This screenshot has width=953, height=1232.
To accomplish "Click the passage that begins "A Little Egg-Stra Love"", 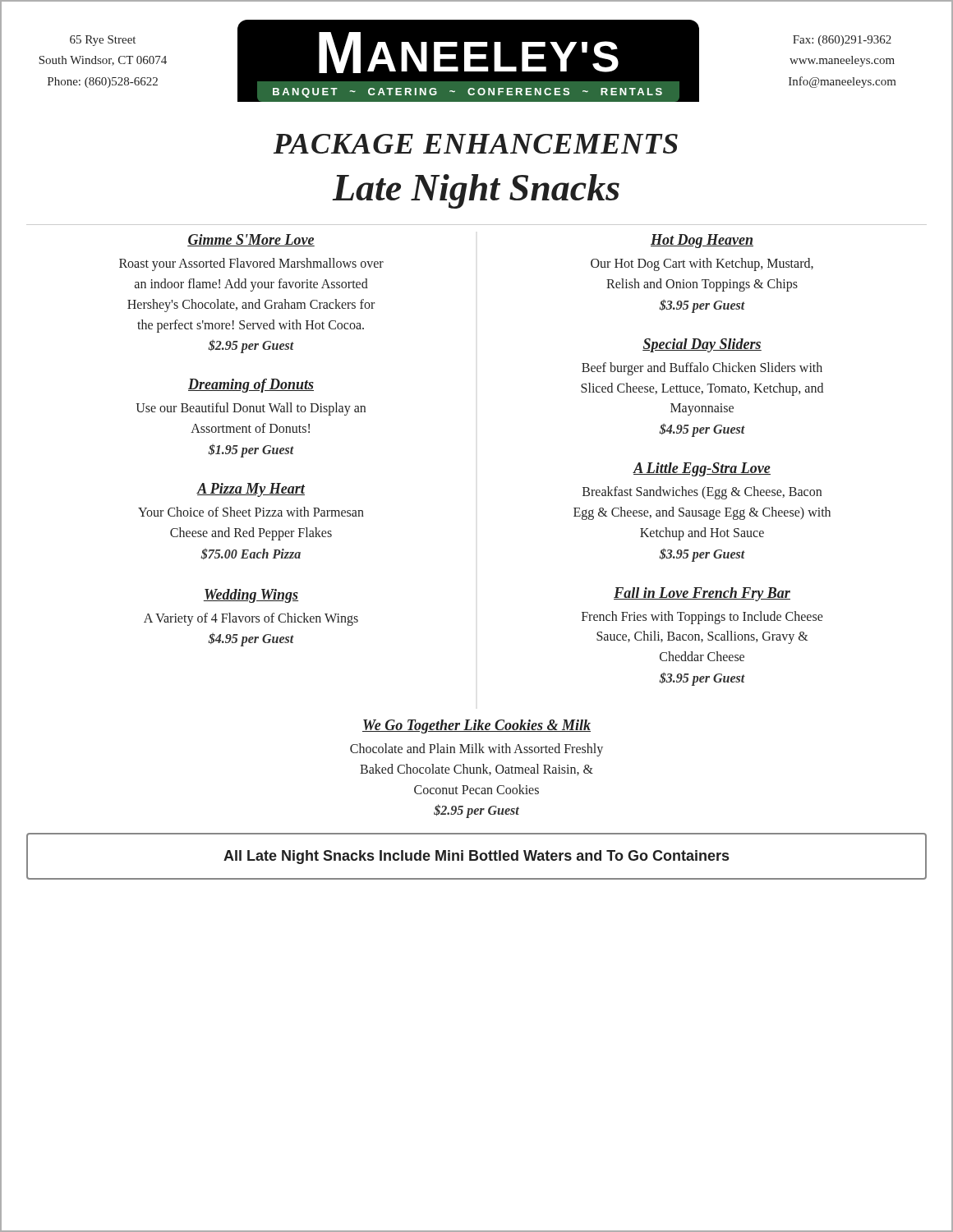I will [702, 510].
